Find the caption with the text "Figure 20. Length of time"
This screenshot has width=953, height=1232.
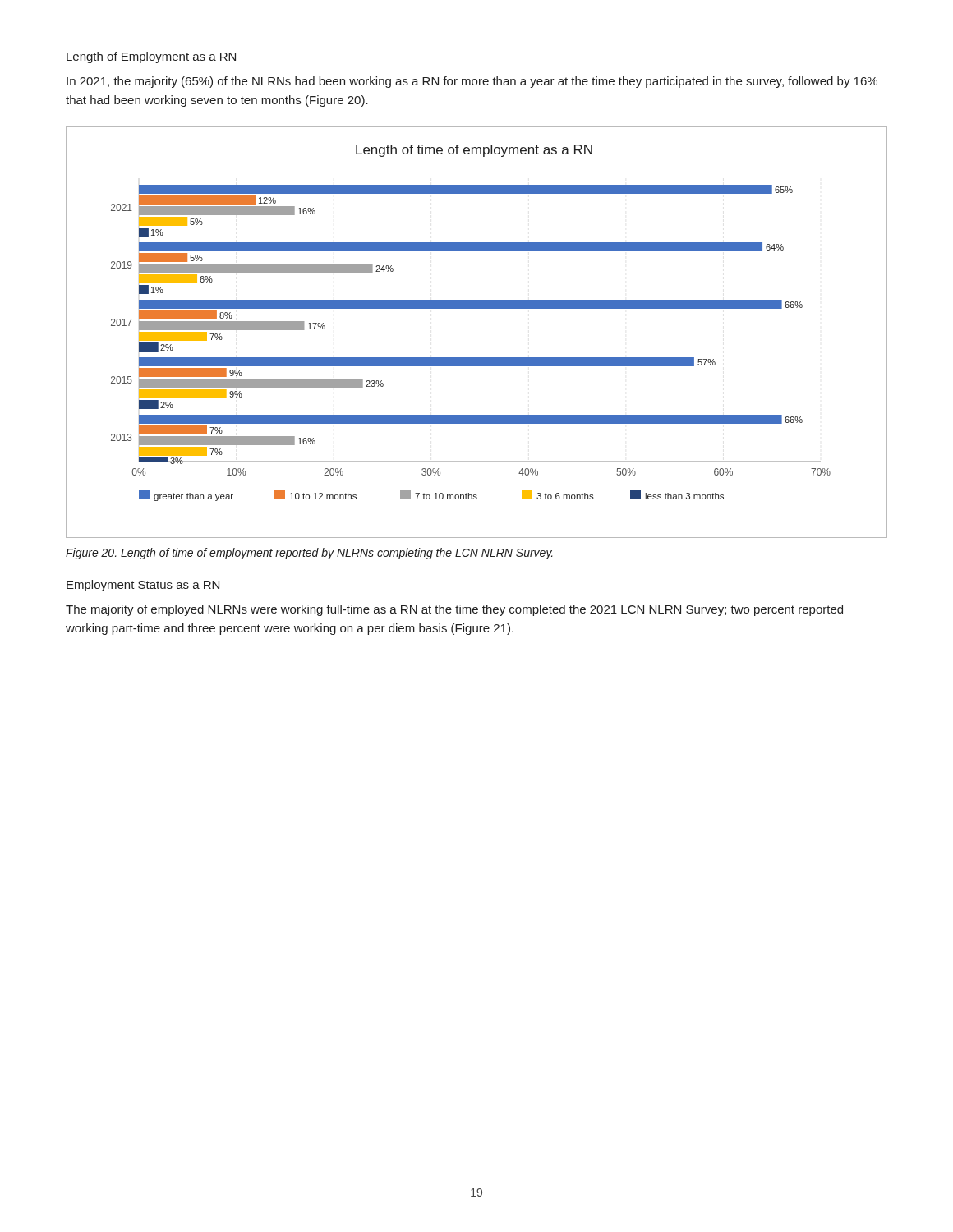[x=310, y=552]
